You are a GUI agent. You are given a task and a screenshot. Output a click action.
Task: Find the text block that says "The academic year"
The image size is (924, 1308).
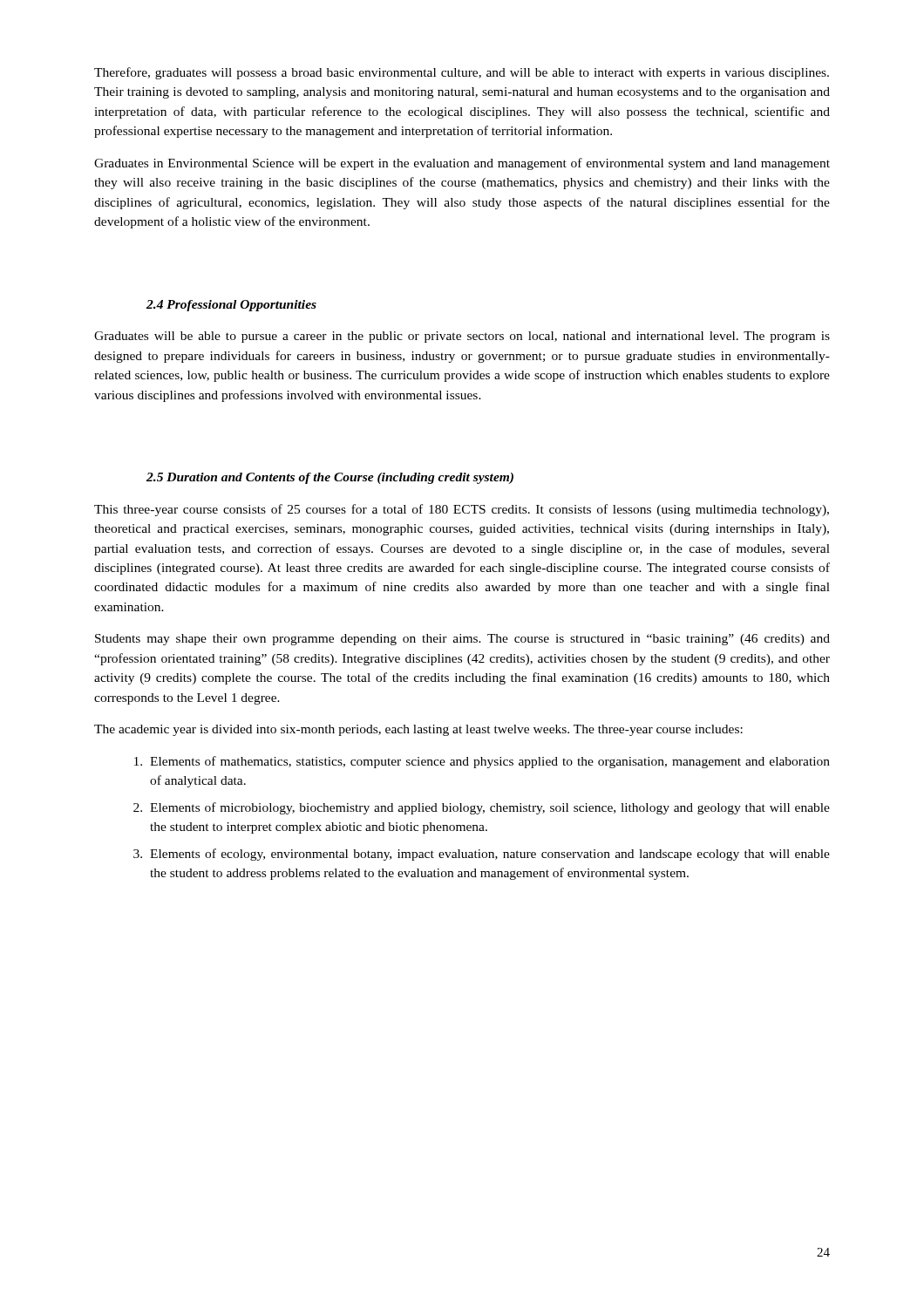tap(419, 729)
